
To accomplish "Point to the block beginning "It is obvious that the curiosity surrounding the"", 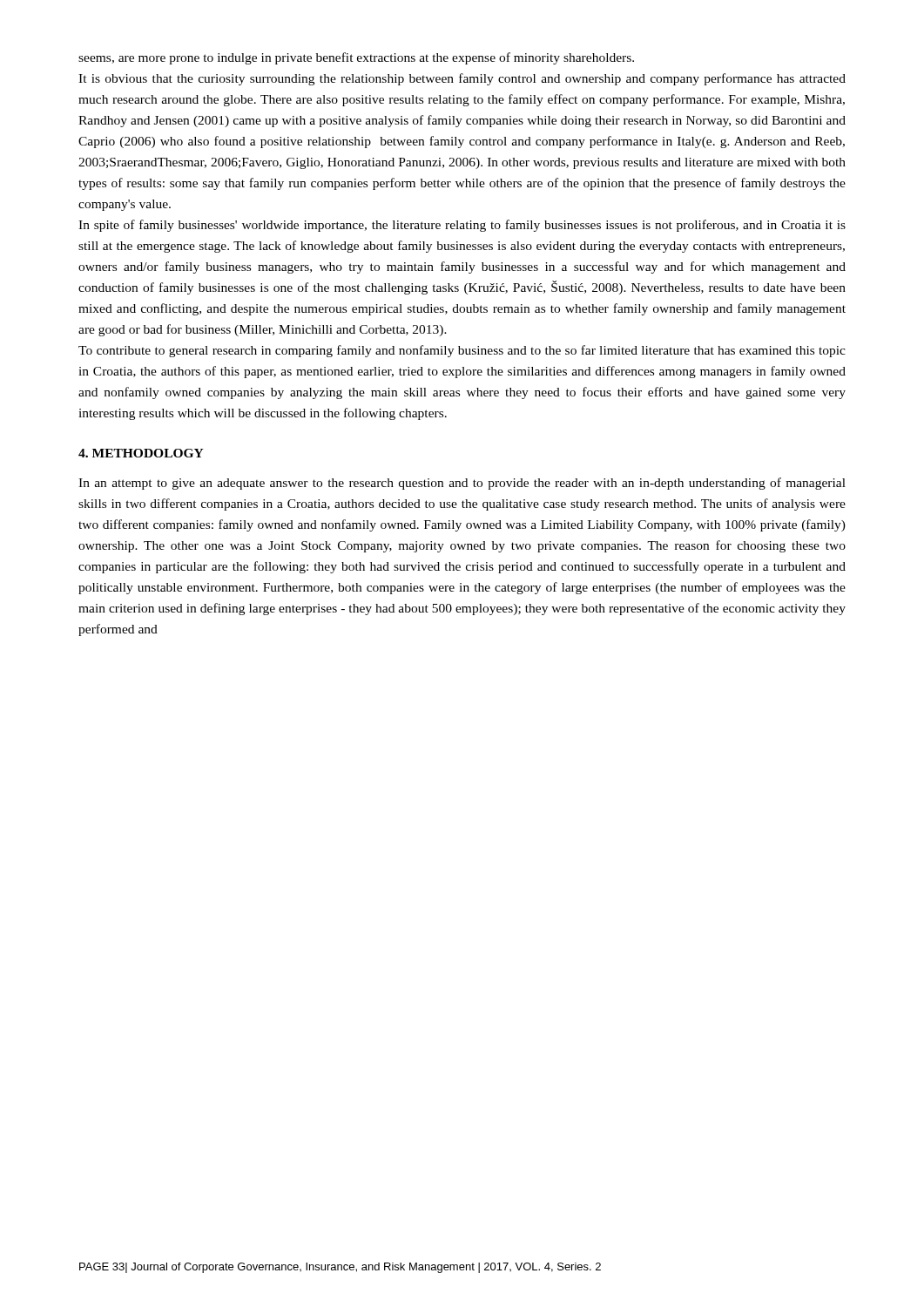I will tap(462, 141).
